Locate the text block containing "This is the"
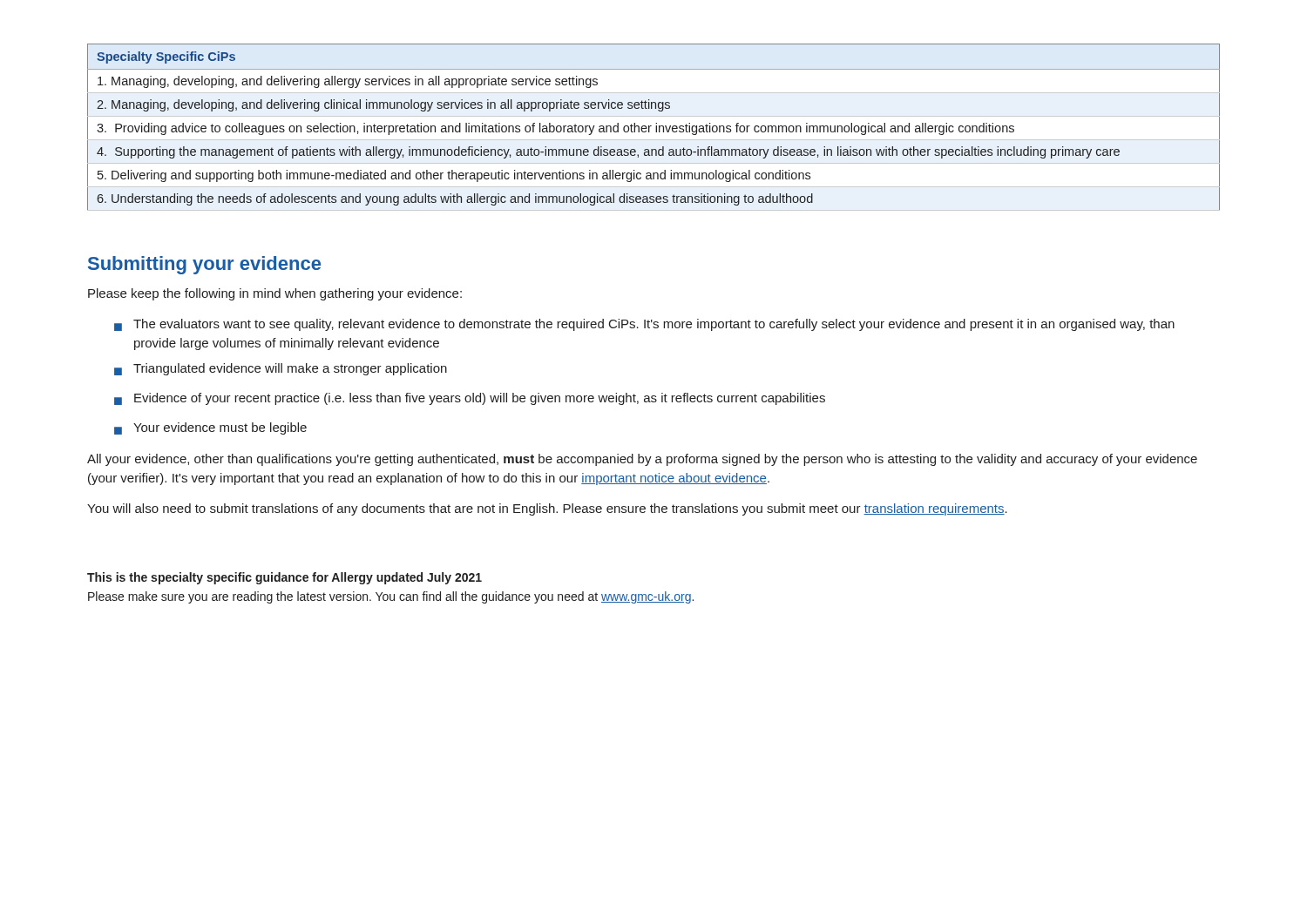The width and height of the screenshot is (1307, 924). click(285, 577)
